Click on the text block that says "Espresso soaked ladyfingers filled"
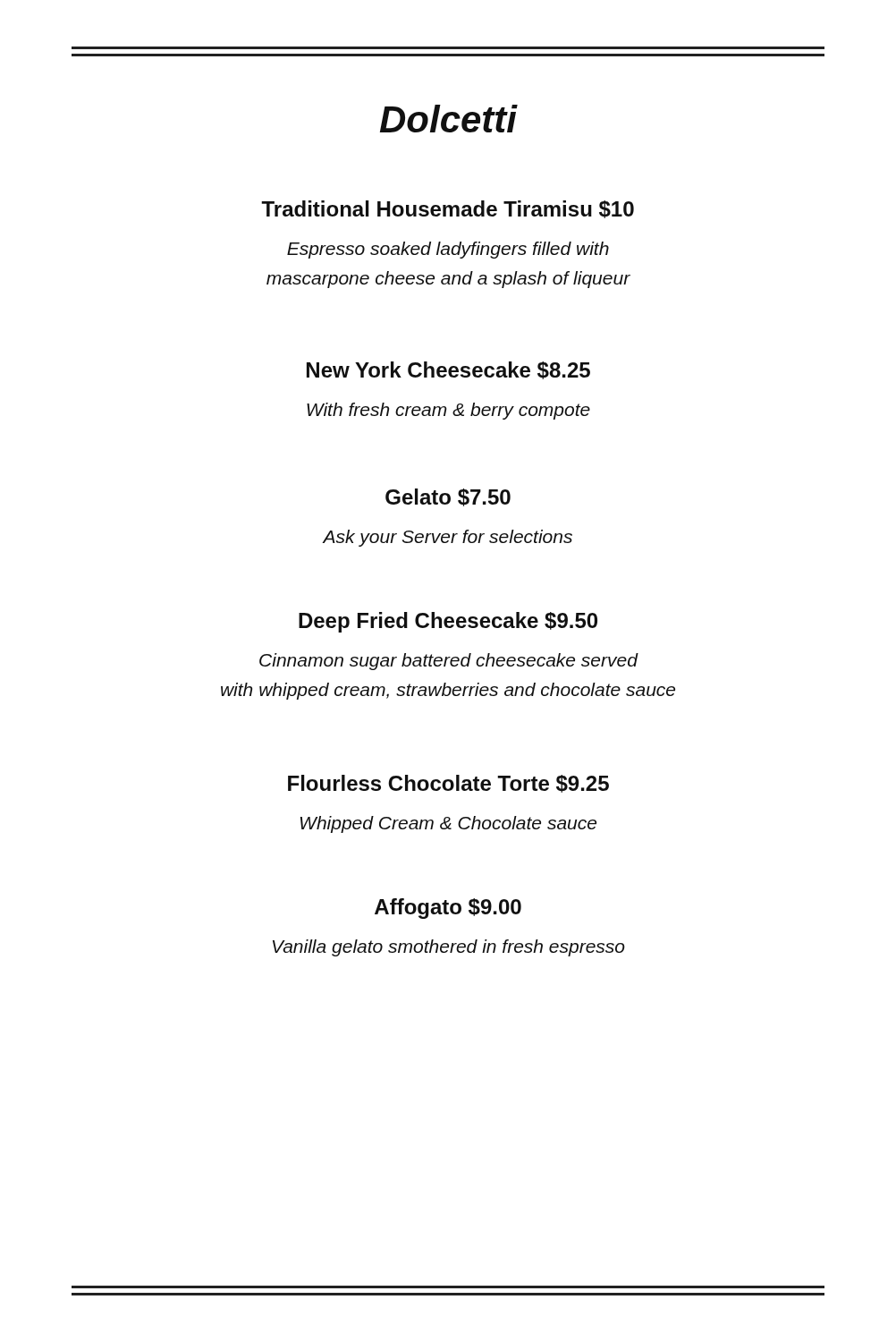The height and width of the screenshot is (1342, 896). 448,264
